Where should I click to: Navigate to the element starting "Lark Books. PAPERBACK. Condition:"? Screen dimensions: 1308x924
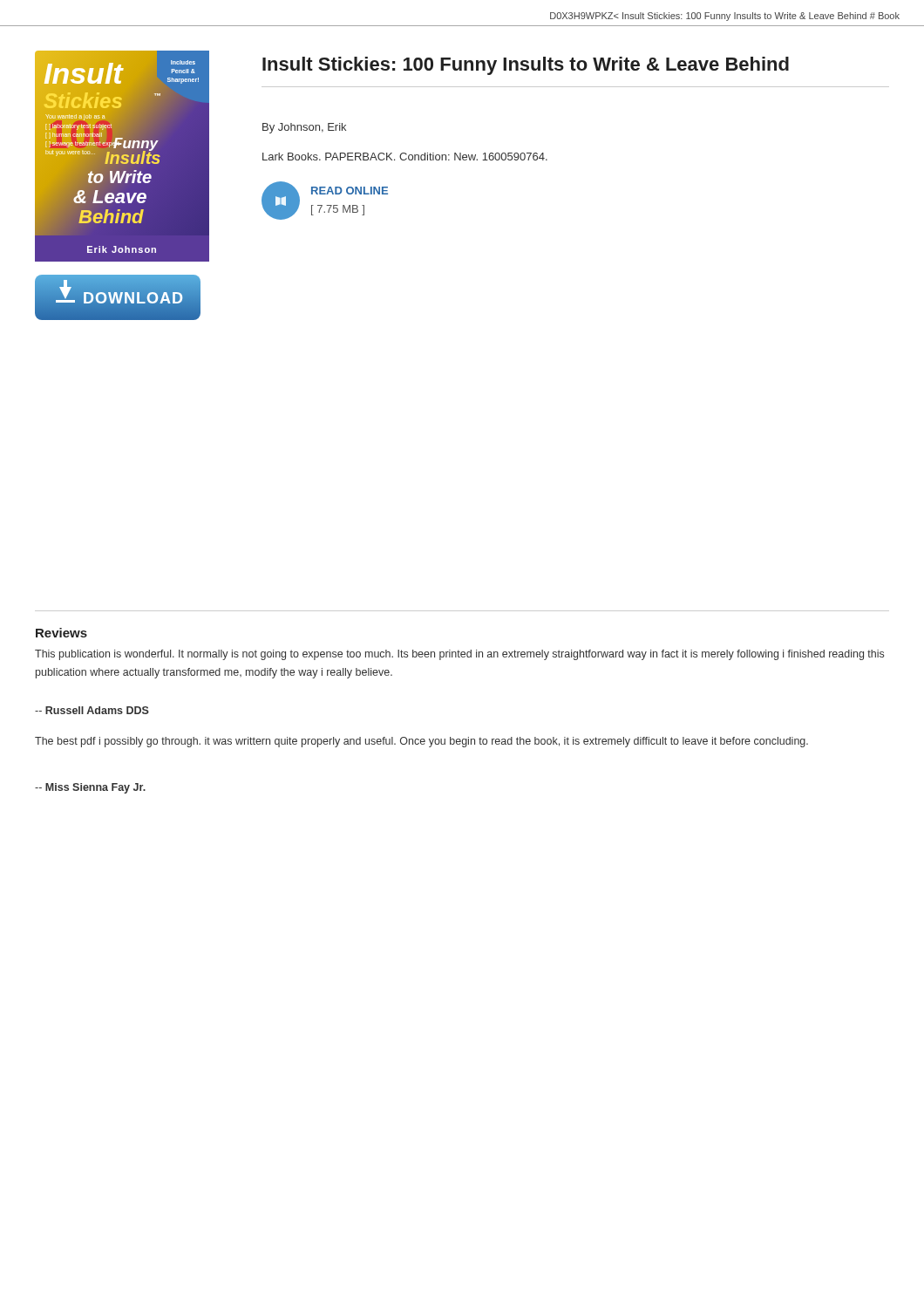click(x=405, y=157)
